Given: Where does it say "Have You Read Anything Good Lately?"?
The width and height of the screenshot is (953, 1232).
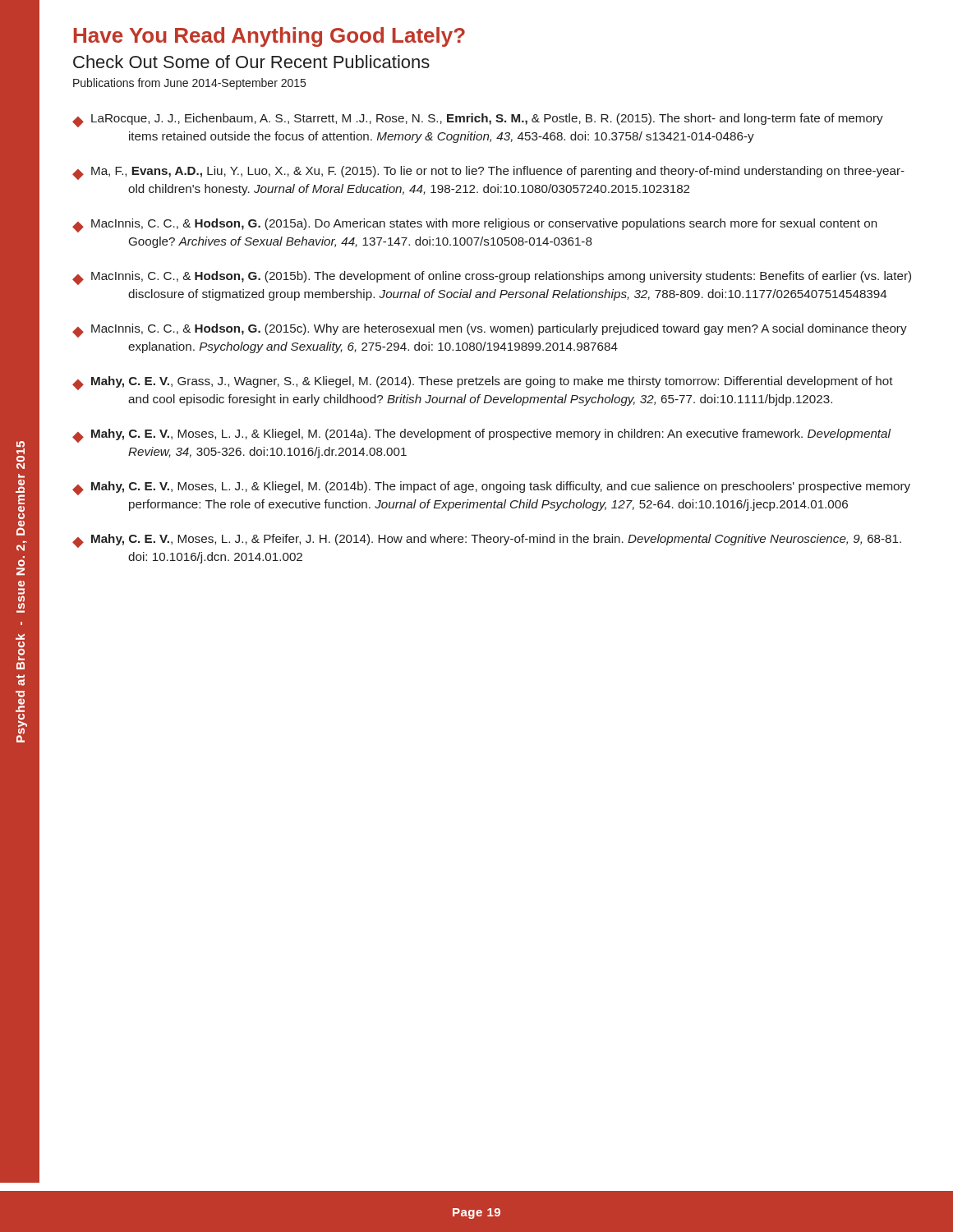Looking at the screenshot, I should [x=269, y=35].
